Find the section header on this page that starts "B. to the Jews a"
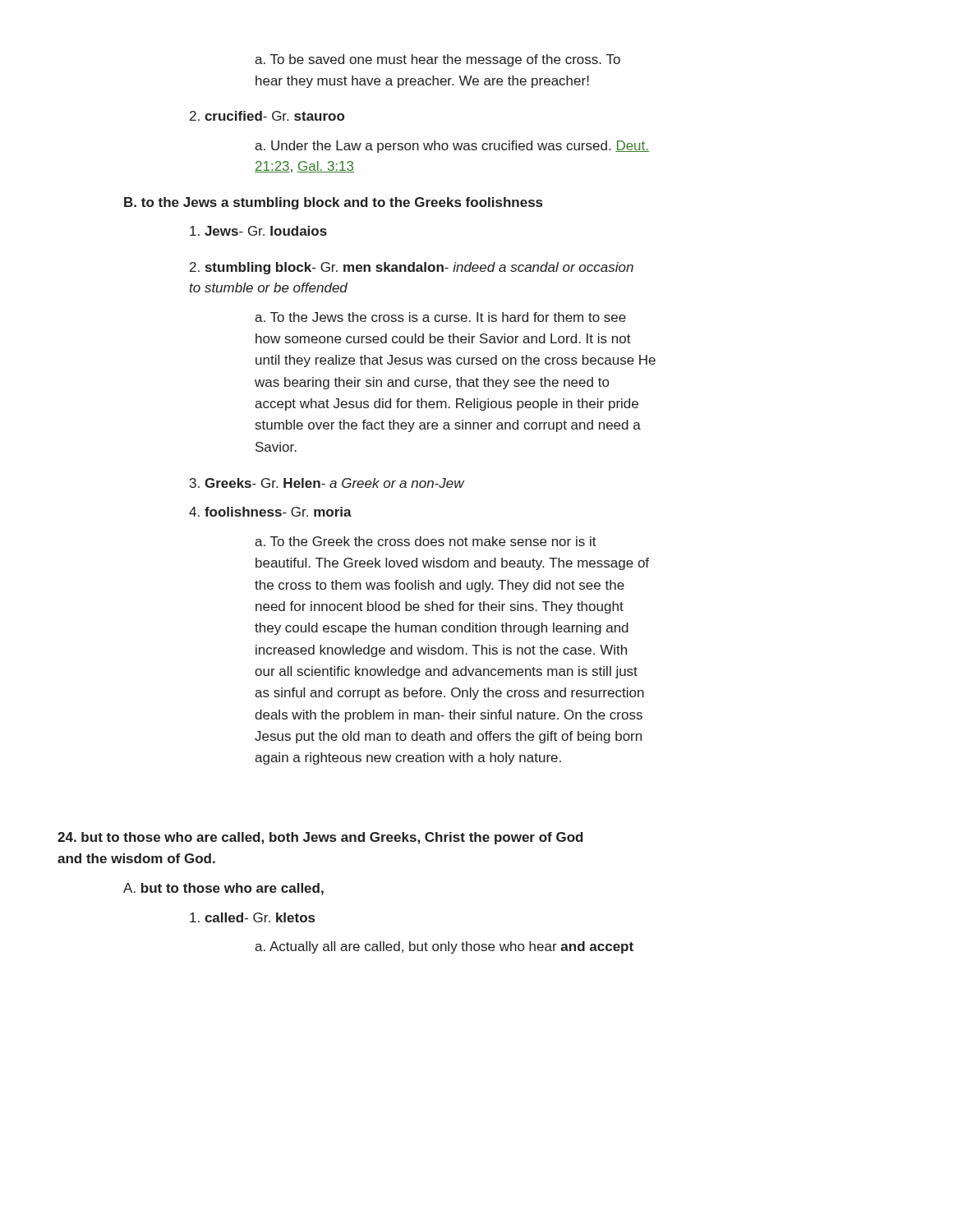Image resolution: width=953 pixels, height=1232 pixels. pyautogui.click(x=333, y=202)
